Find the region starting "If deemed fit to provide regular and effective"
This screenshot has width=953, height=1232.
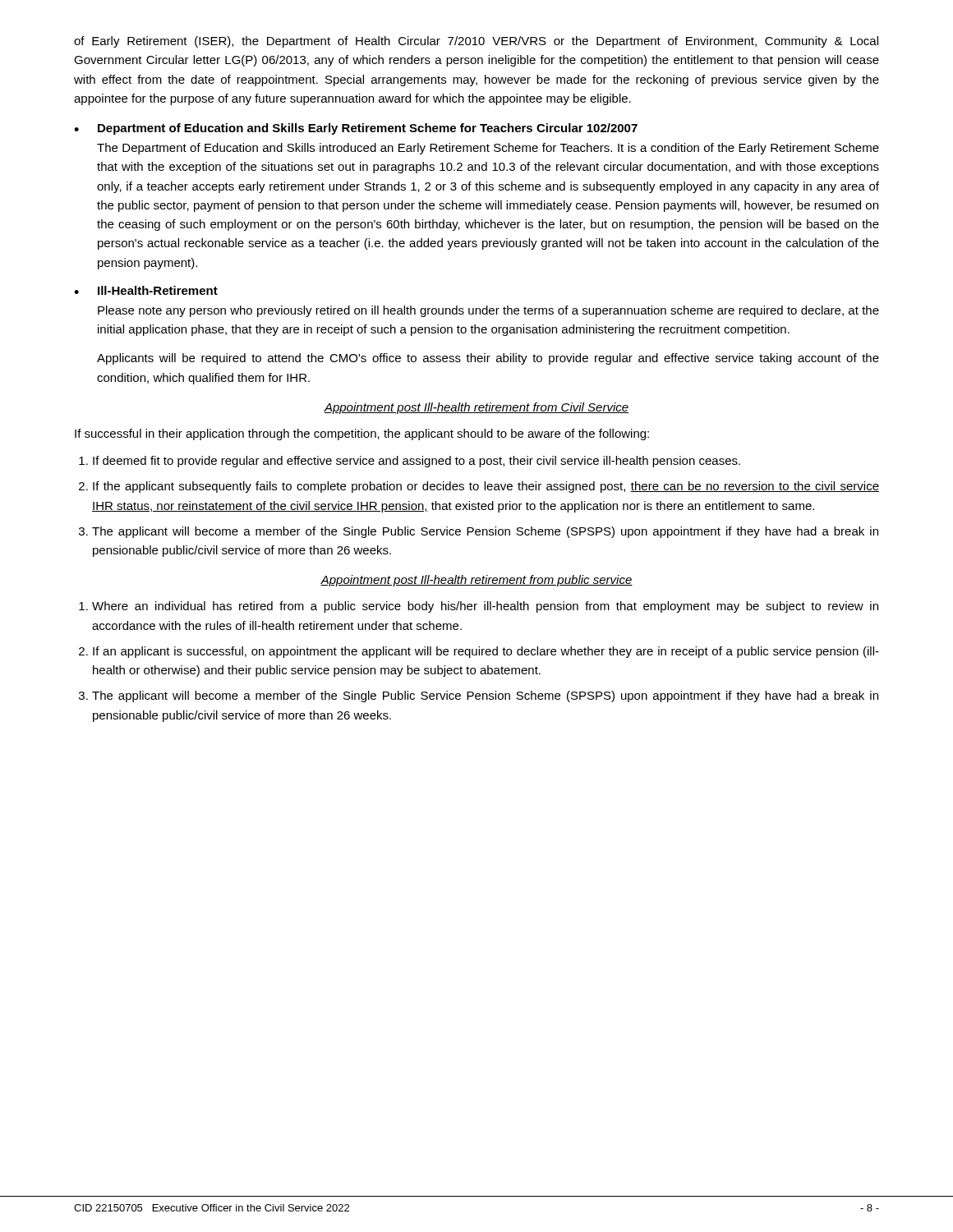click(x=476, y=505)
